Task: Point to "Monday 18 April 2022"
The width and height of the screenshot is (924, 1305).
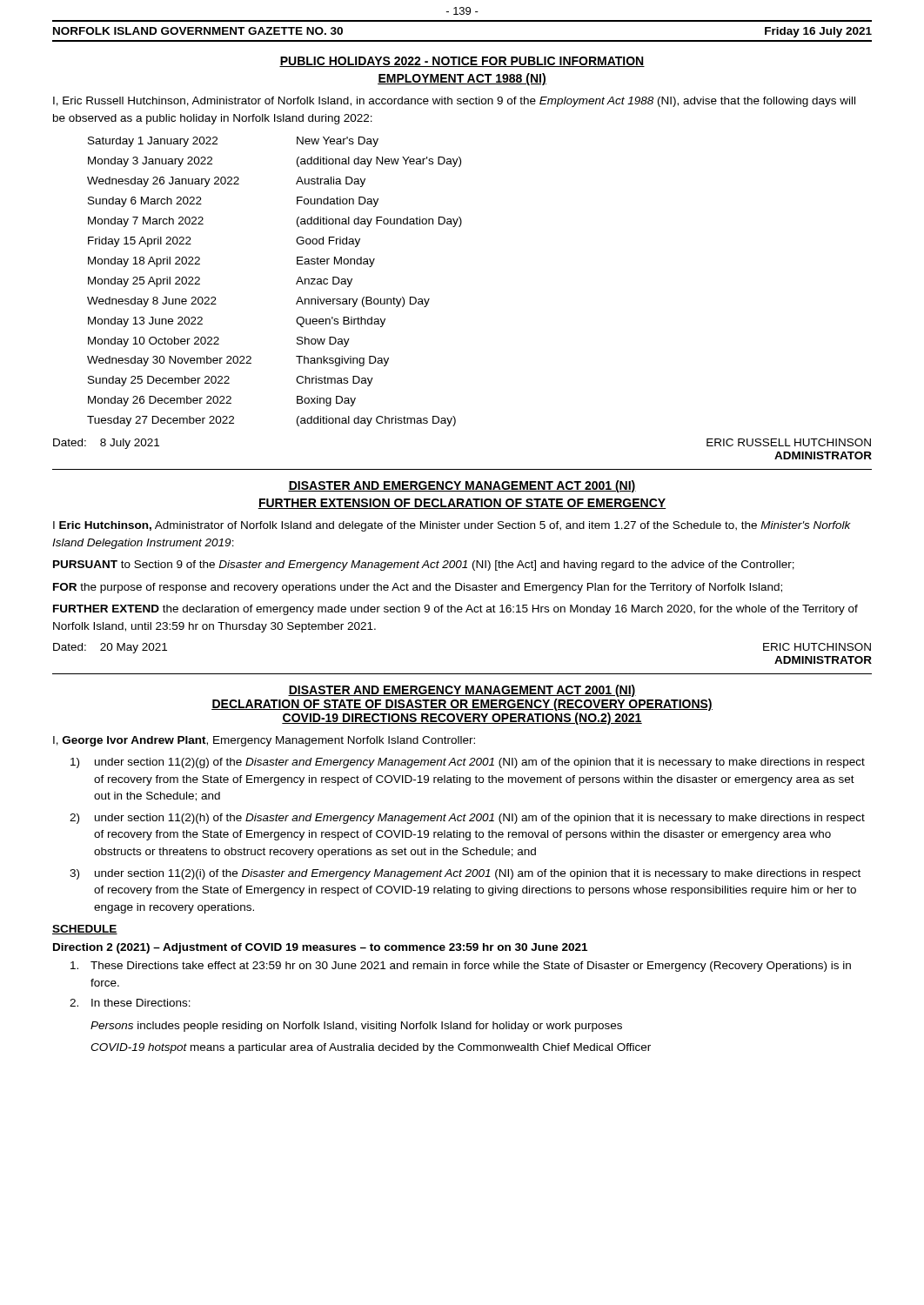Action: coord(144,260)
